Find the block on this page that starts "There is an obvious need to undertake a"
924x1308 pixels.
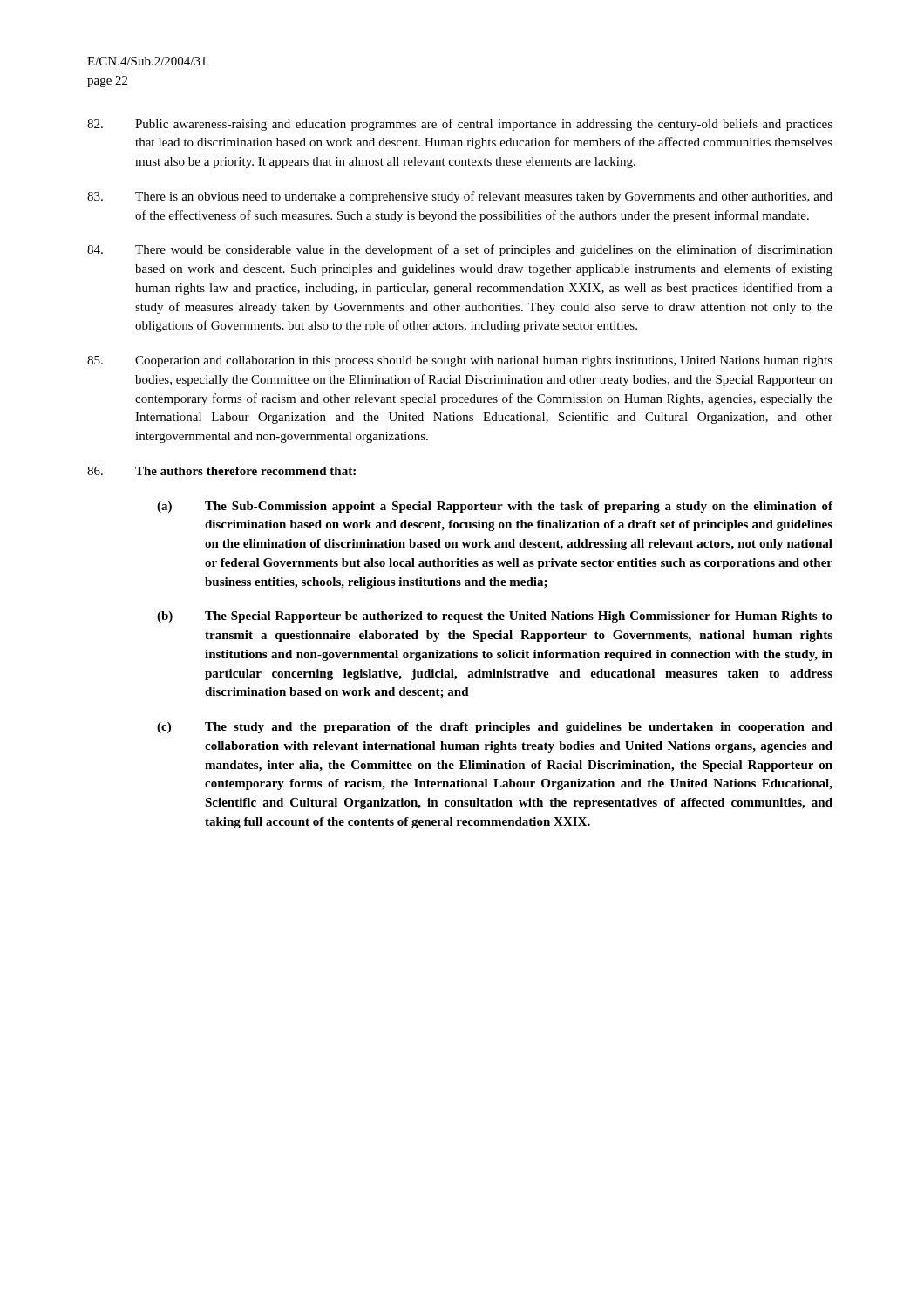460,206
